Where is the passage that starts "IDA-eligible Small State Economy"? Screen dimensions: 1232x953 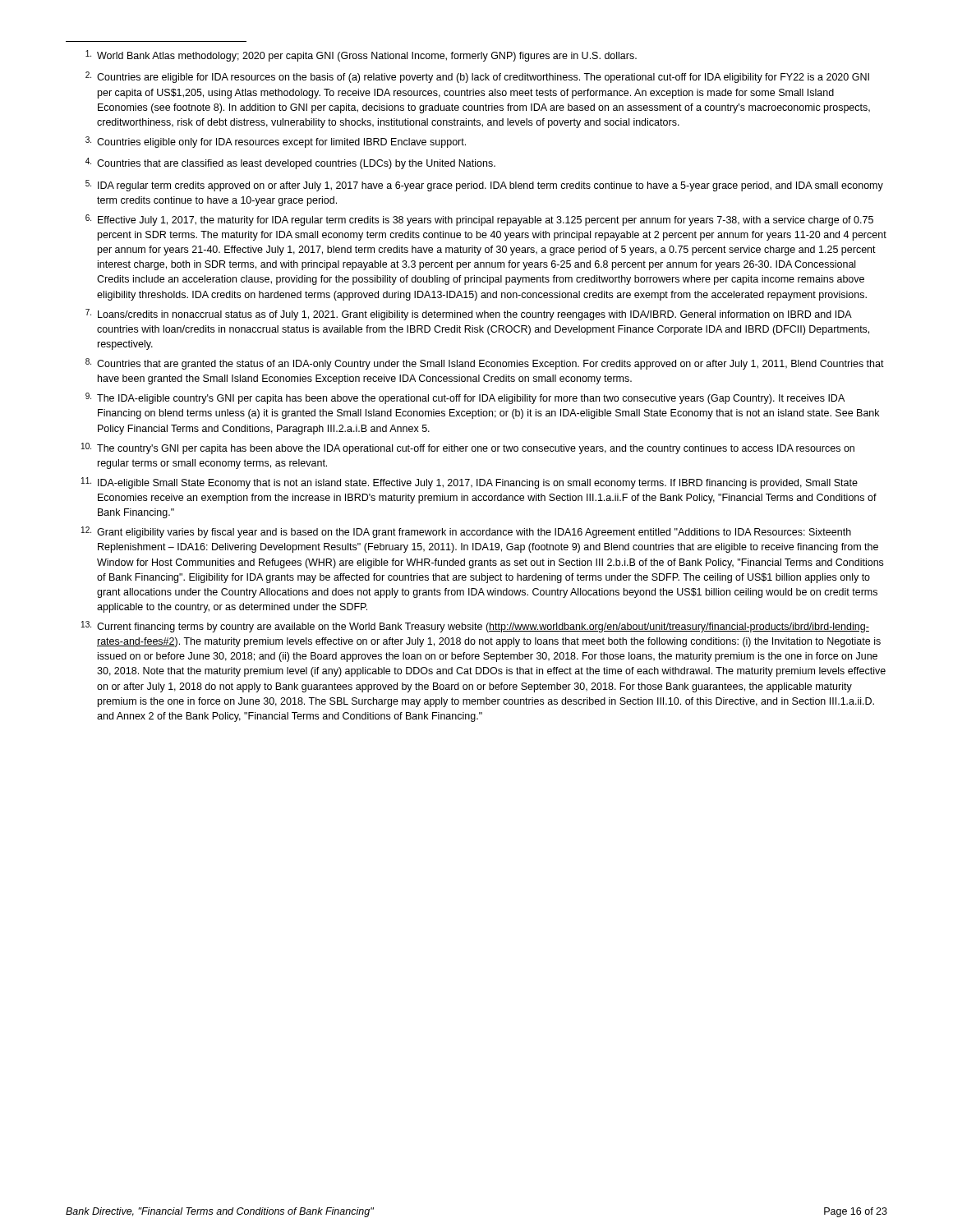476,498
